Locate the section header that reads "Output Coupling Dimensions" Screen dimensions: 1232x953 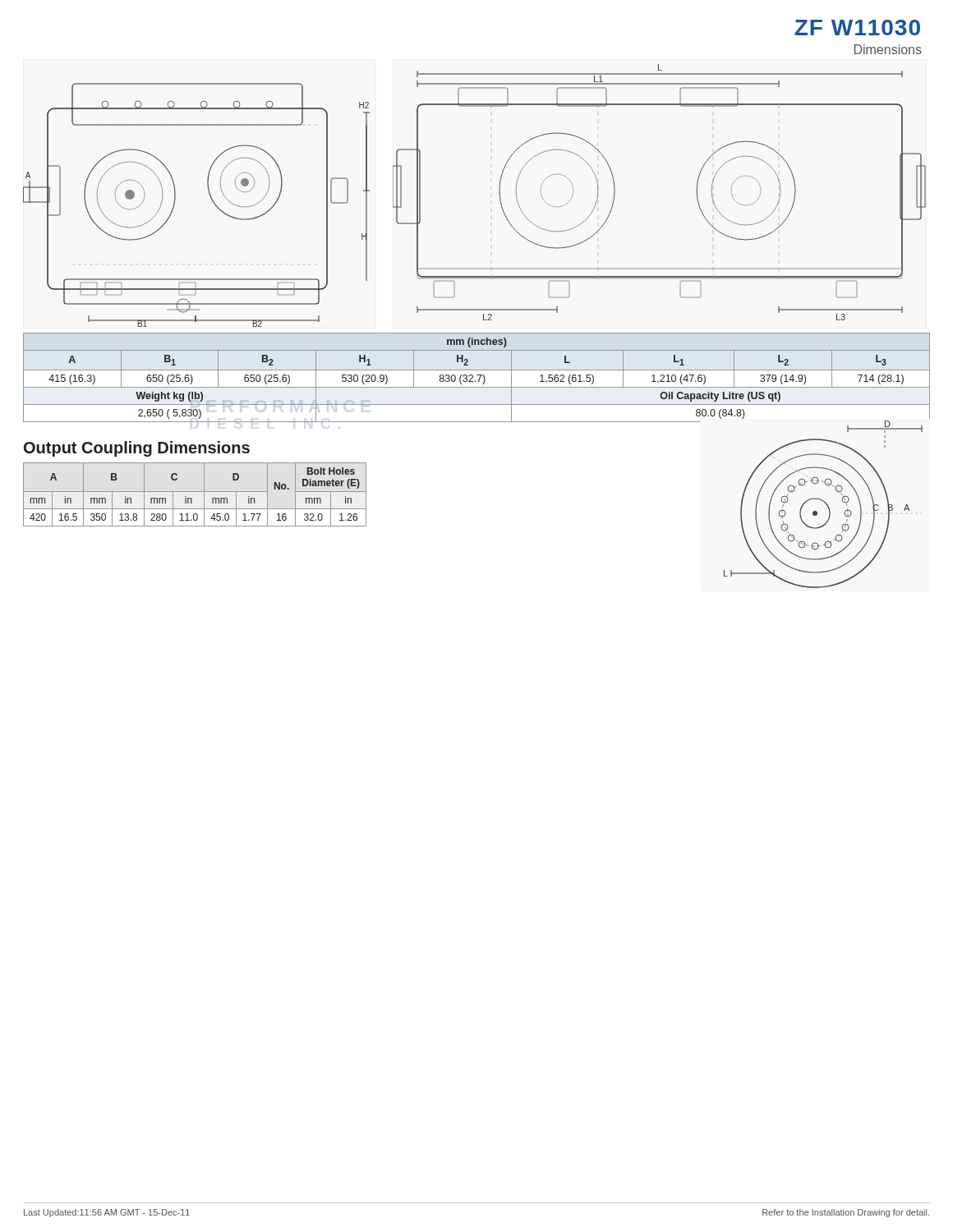coord(137,448)
